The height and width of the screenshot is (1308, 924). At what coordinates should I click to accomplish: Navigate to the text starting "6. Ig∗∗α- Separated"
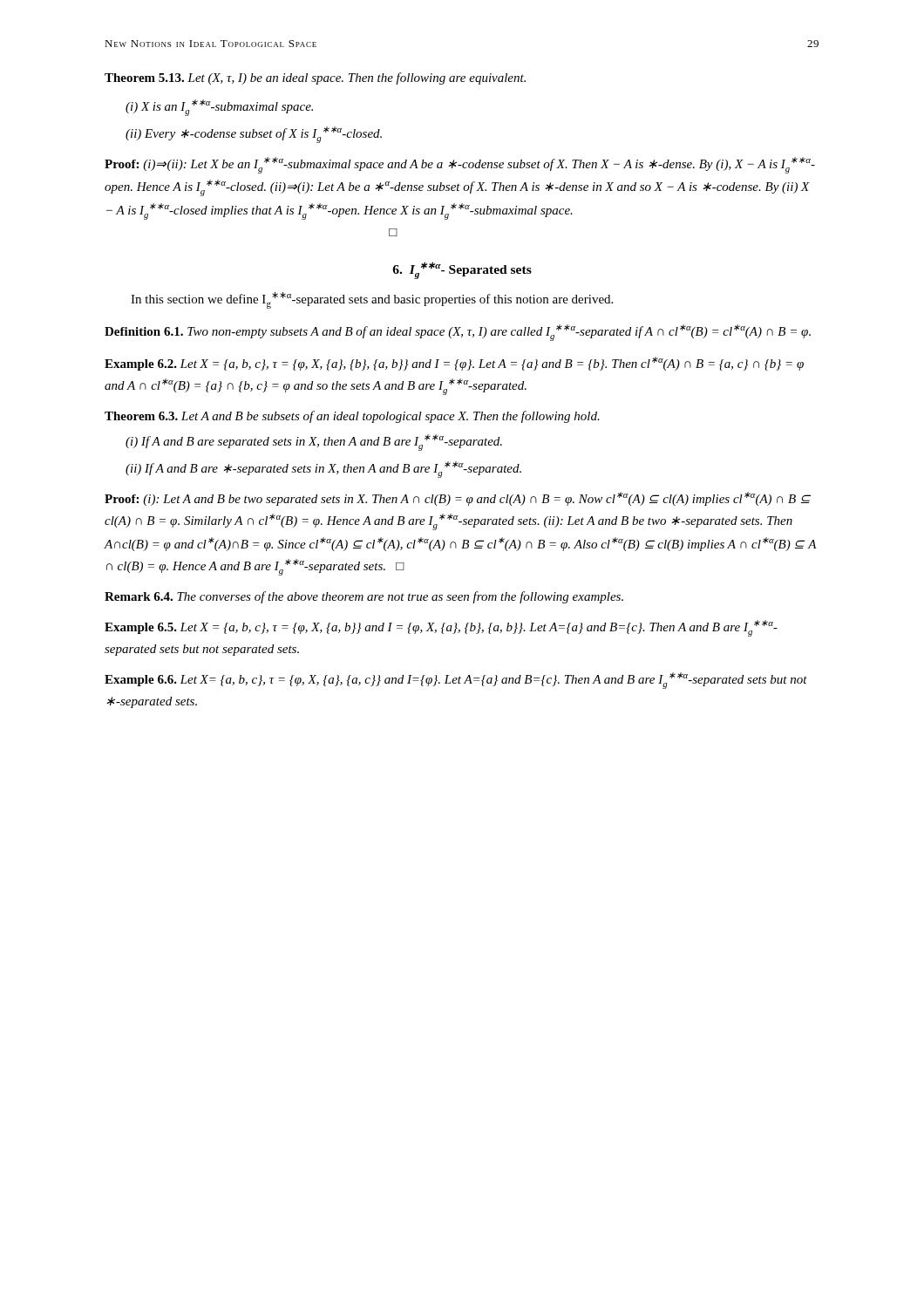462,270
